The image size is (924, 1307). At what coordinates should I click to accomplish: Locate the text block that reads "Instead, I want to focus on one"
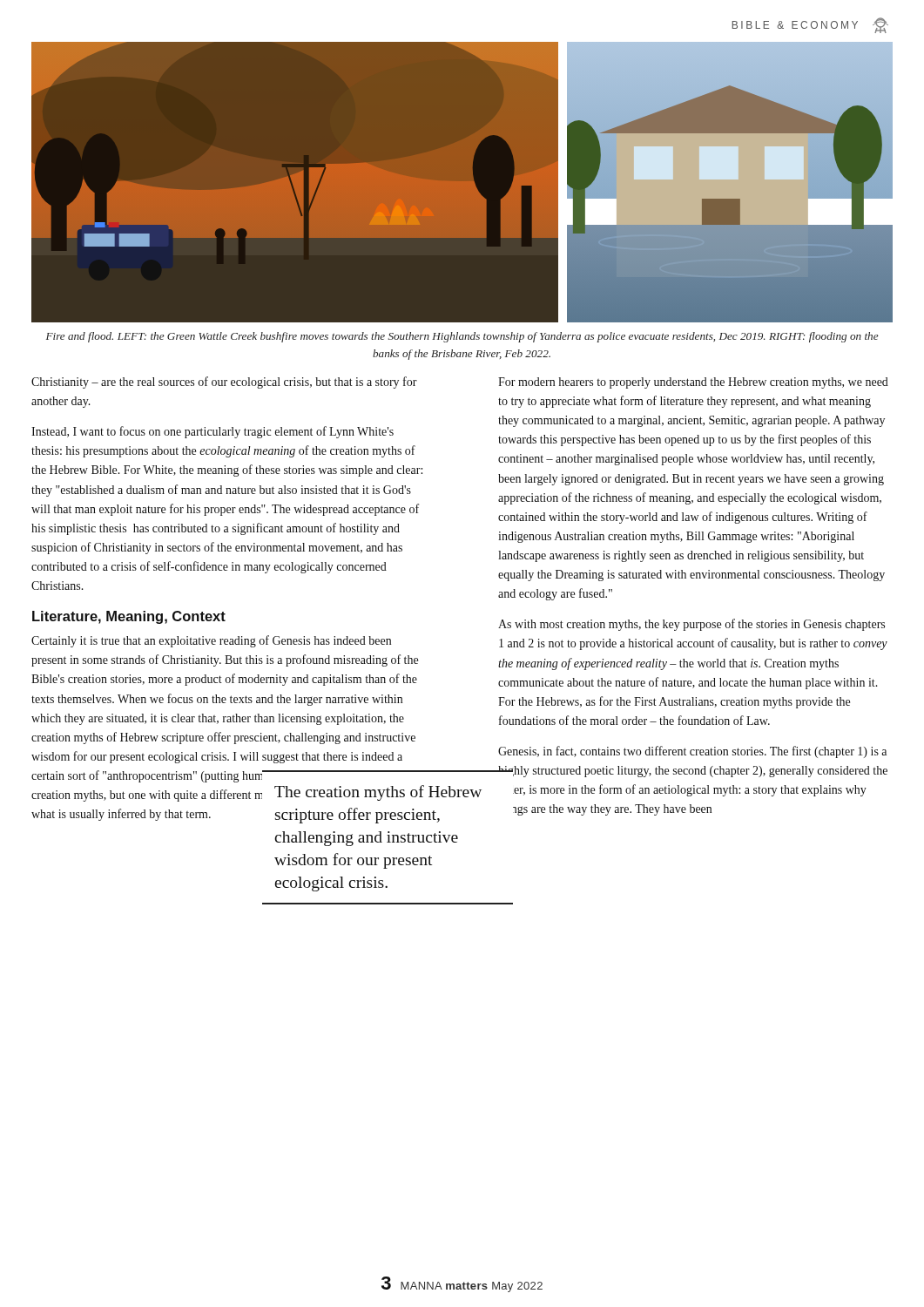pyautogui.click(x=227, y=509)
